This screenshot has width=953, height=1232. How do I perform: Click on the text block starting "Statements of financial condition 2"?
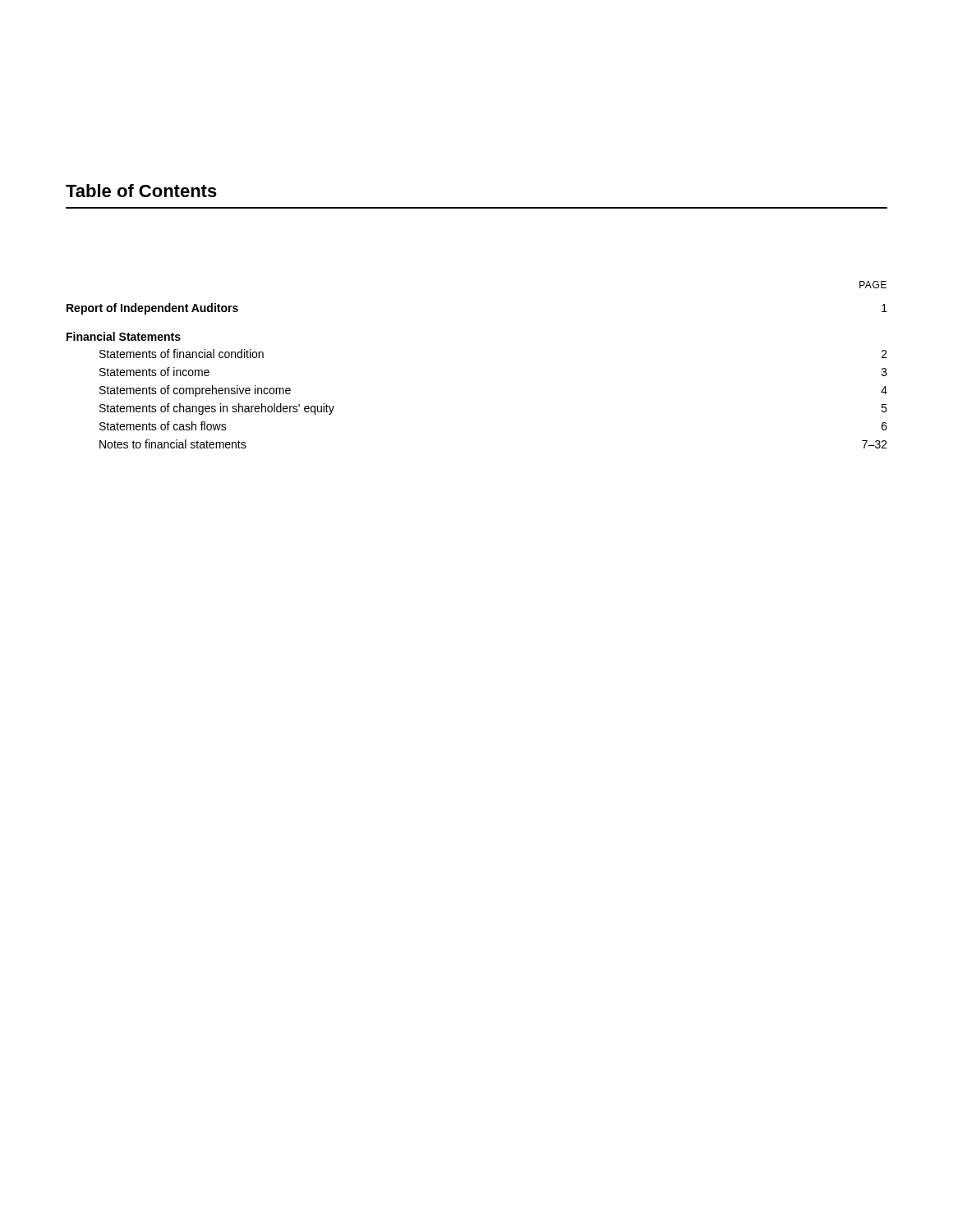(180, 354)
